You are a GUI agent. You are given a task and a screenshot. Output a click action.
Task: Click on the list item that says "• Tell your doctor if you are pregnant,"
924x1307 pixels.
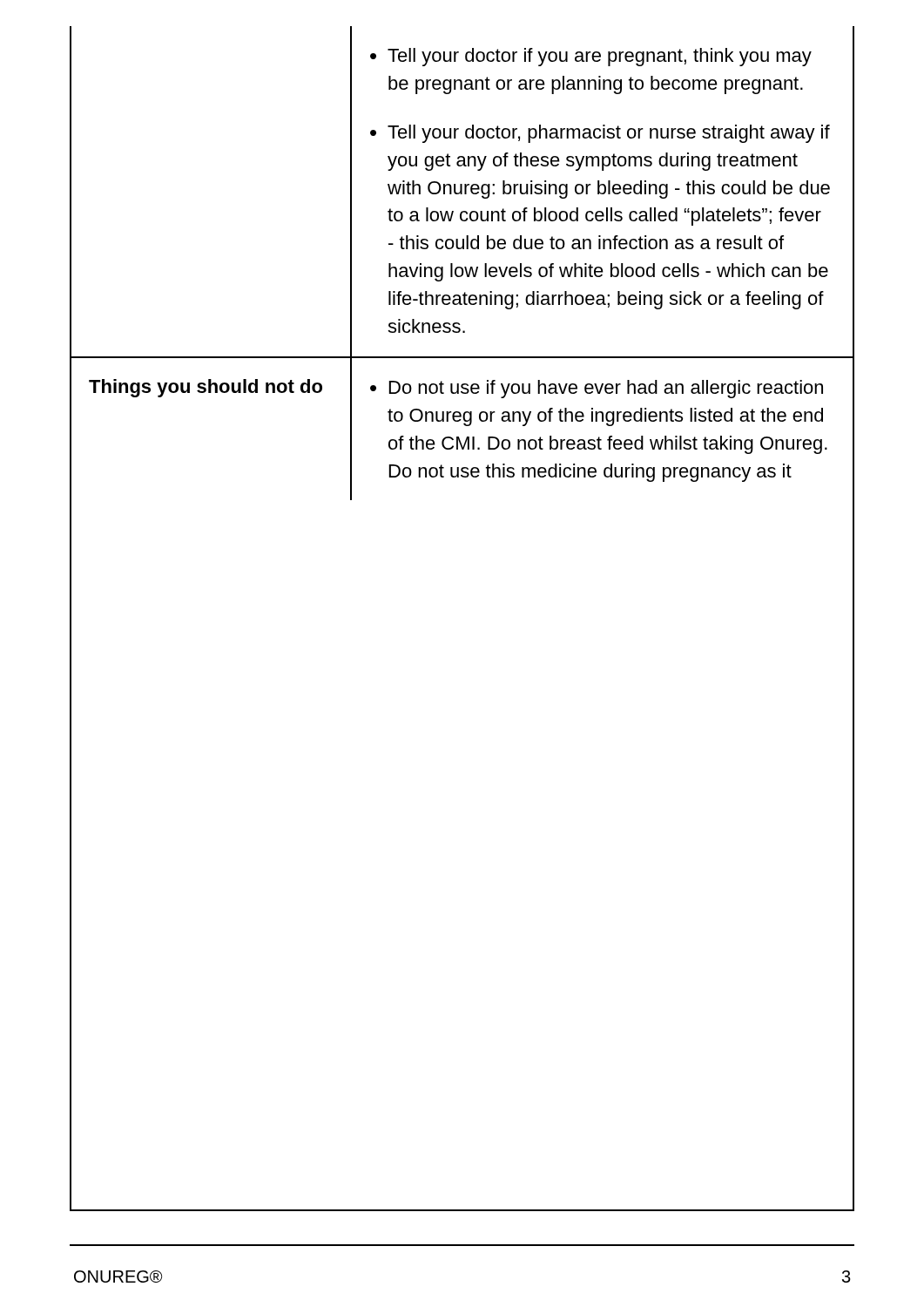pyautogui.click(x=600, y=70)
